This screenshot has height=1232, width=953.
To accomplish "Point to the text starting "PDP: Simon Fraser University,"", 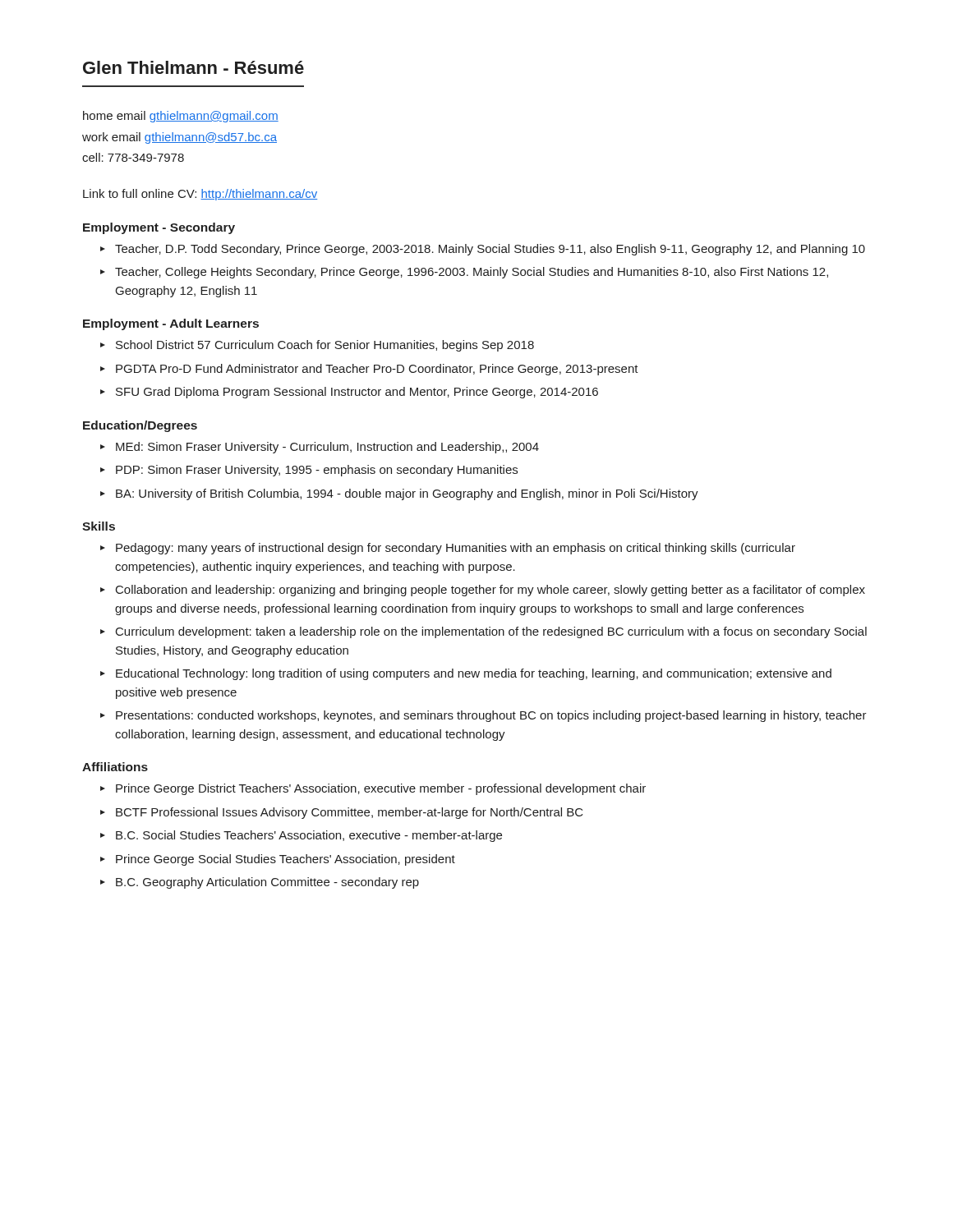I will tap(317, 469).
